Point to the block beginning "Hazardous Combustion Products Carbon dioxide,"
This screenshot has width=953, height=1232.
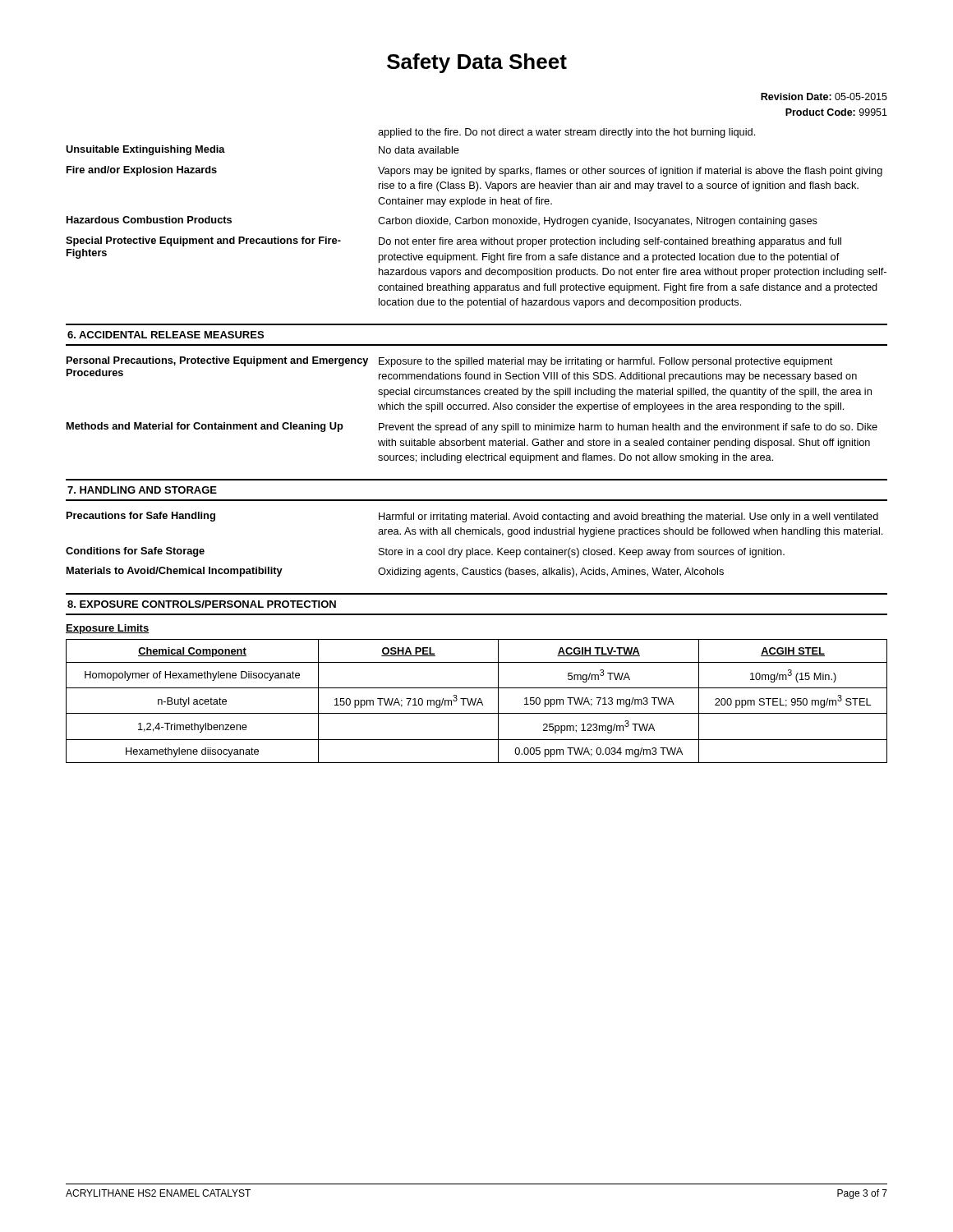point(476,222)
